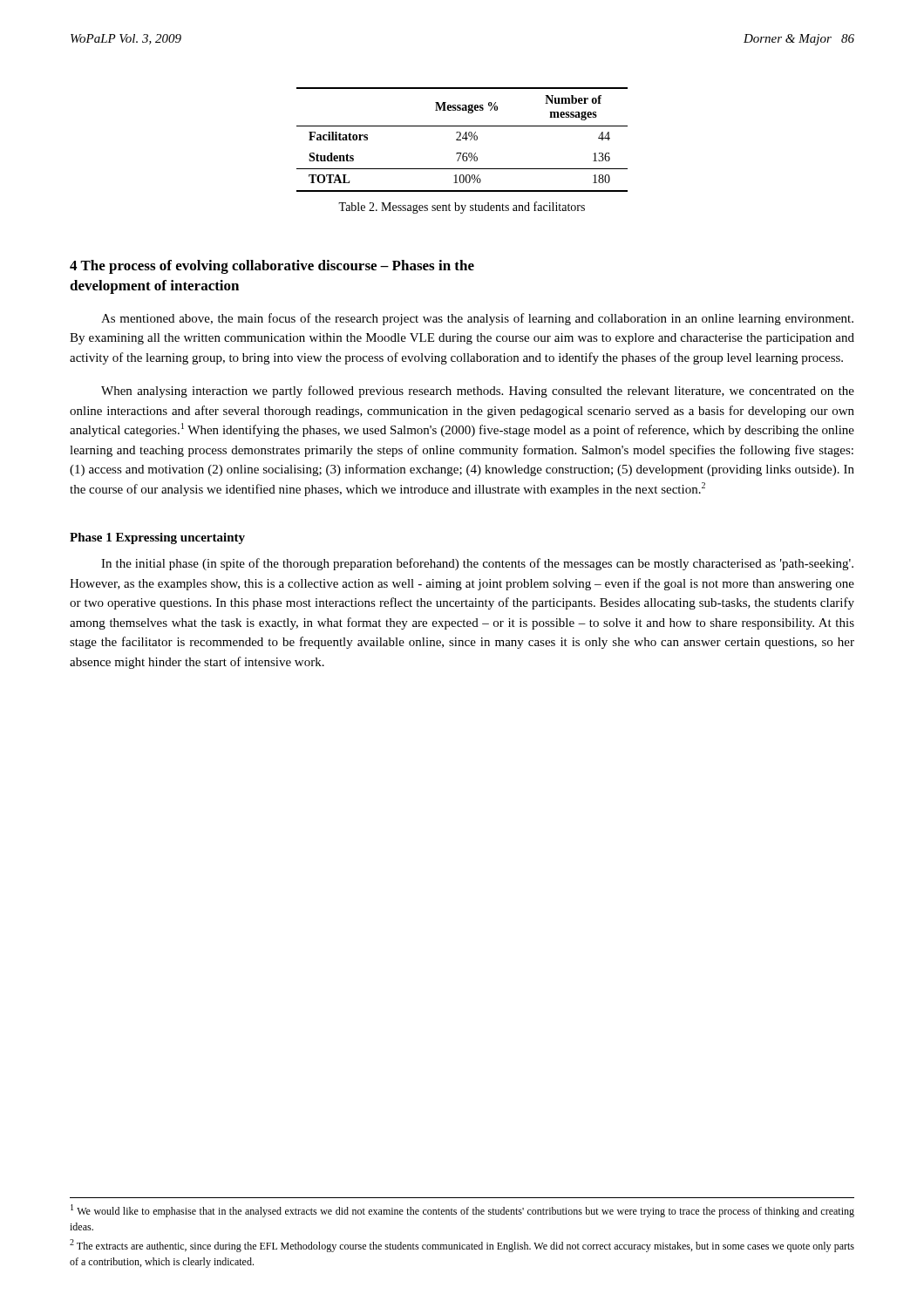Click on the text block starting "2 The extracts are authentic, since"

[x=462, y=1253]
